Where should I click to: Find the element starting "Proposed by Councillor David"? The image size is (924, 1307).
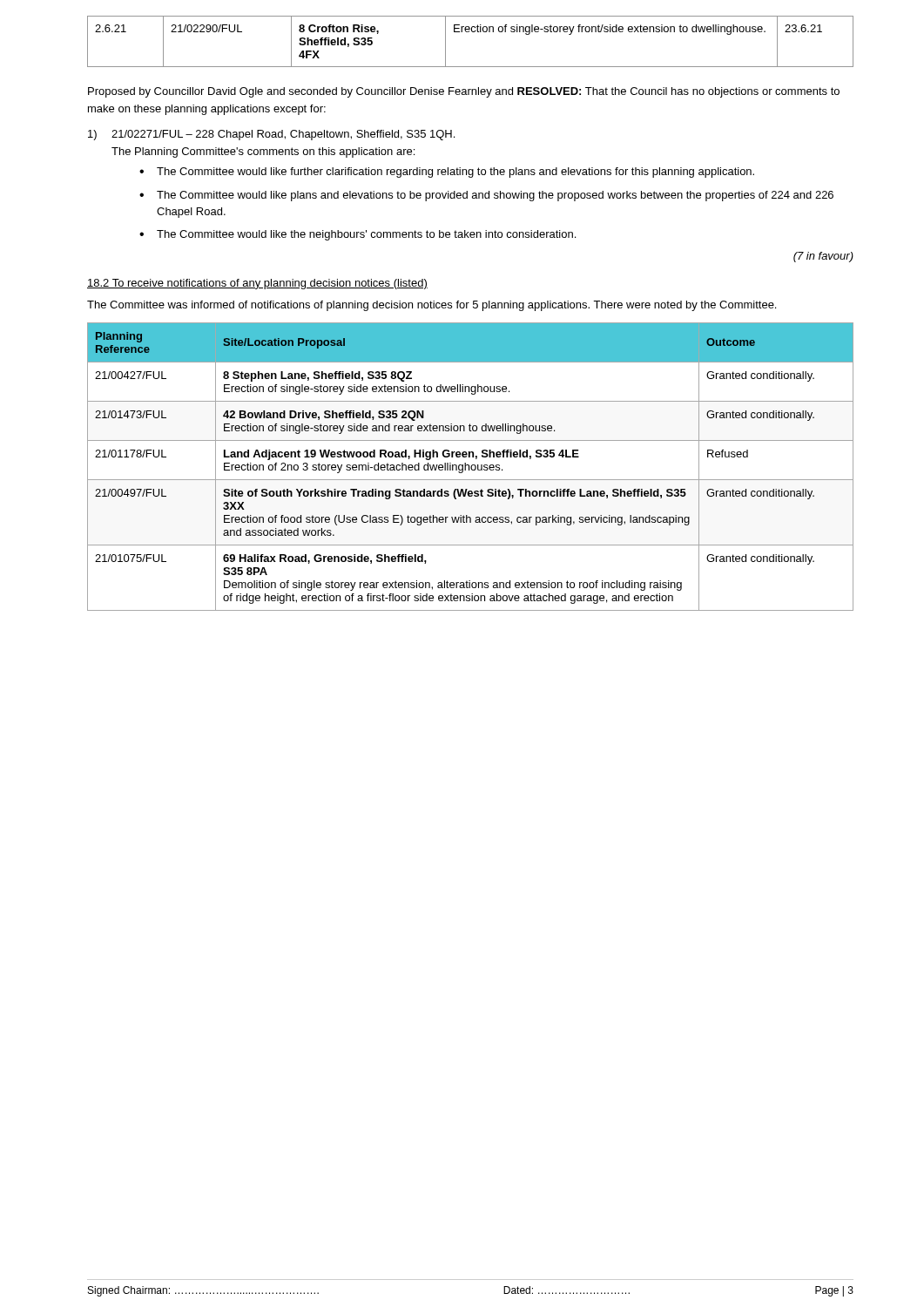[x=464, y=100]
